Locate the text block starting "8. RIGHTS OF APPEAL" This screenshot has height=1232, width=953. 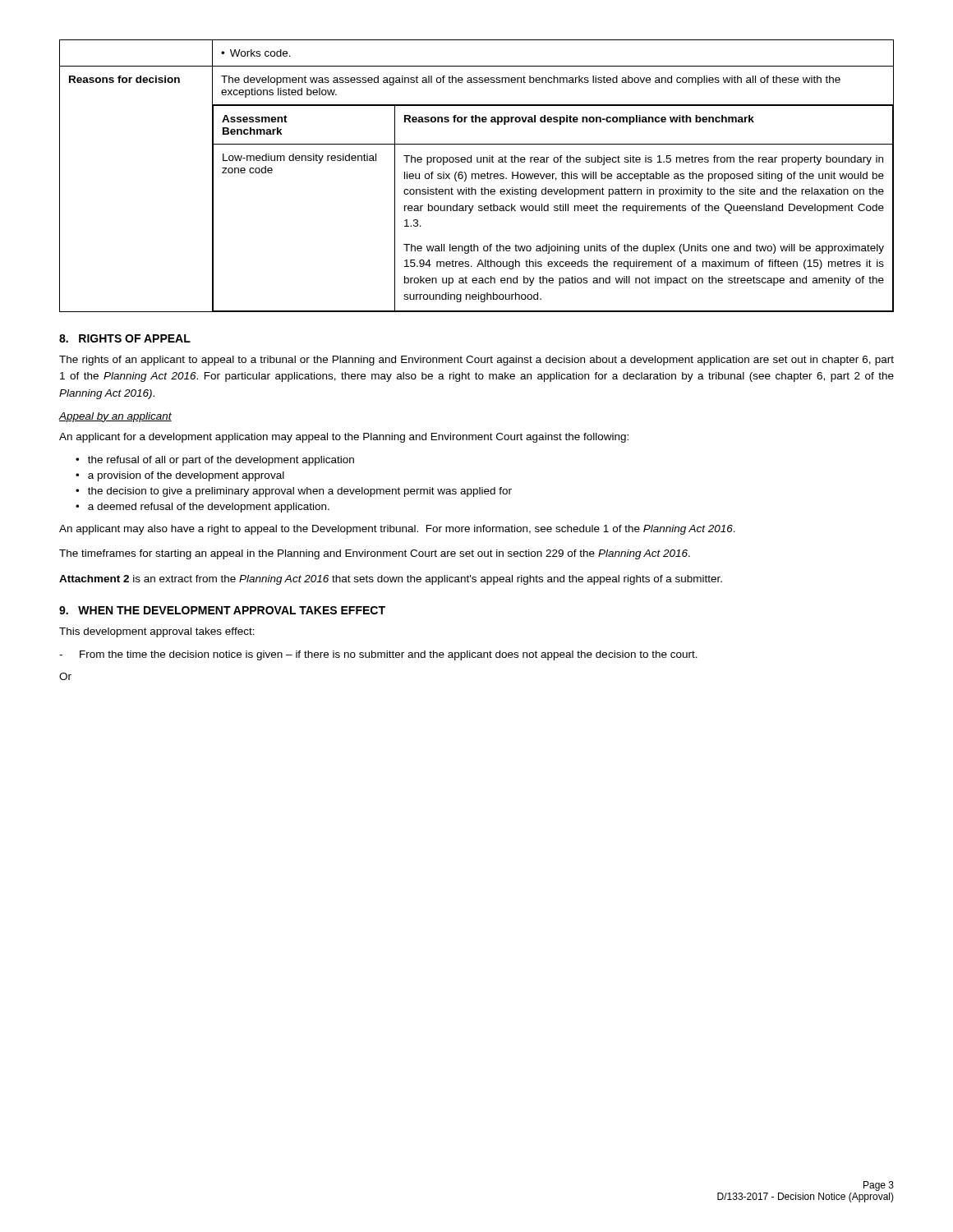coord(125,338)
